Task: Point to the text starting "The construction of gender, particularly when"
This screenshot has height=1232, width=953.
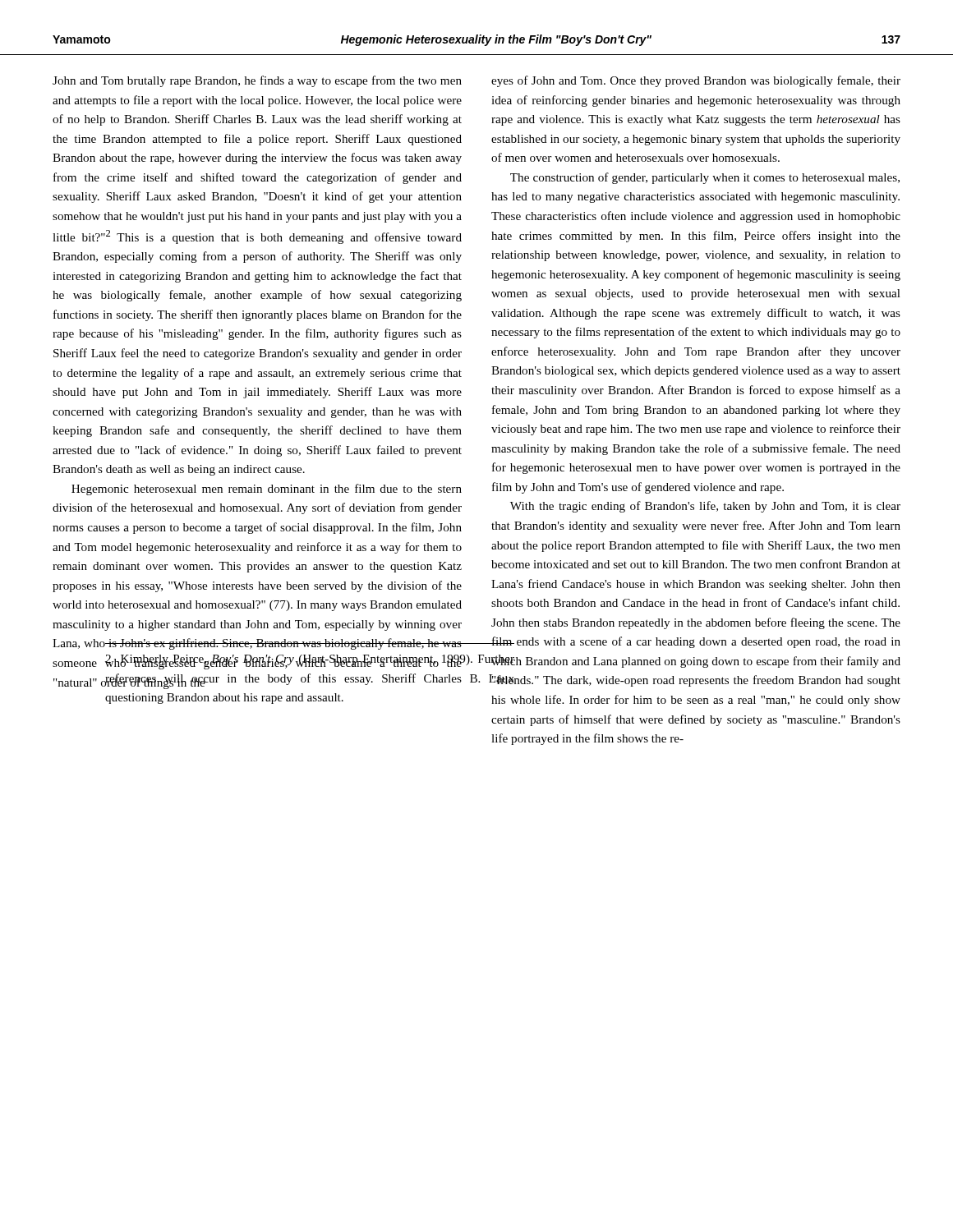Action: (696, 332)
